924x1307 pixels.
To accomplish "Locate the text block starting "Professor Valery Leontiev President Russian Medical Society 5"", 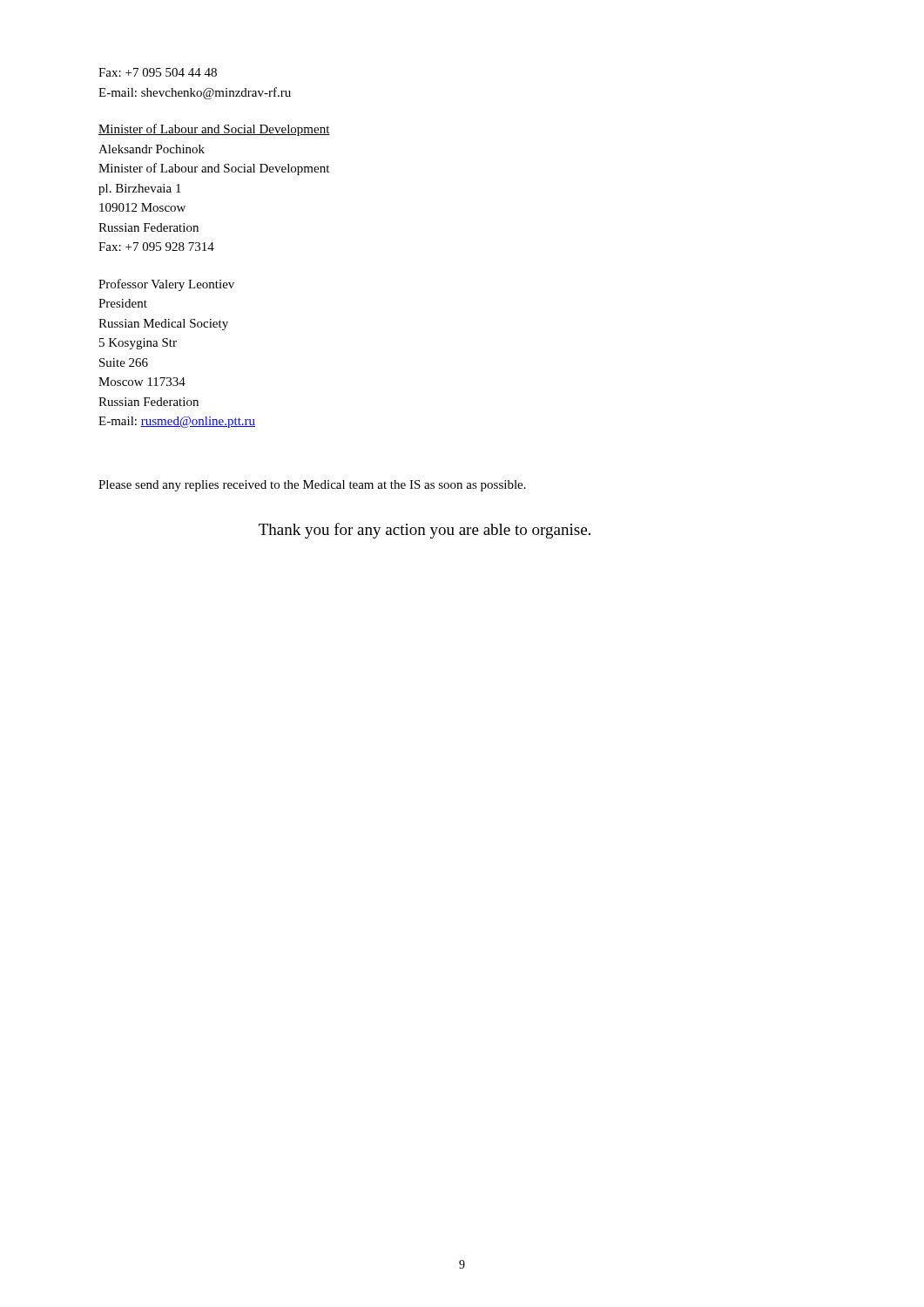I will coord(177,352).
